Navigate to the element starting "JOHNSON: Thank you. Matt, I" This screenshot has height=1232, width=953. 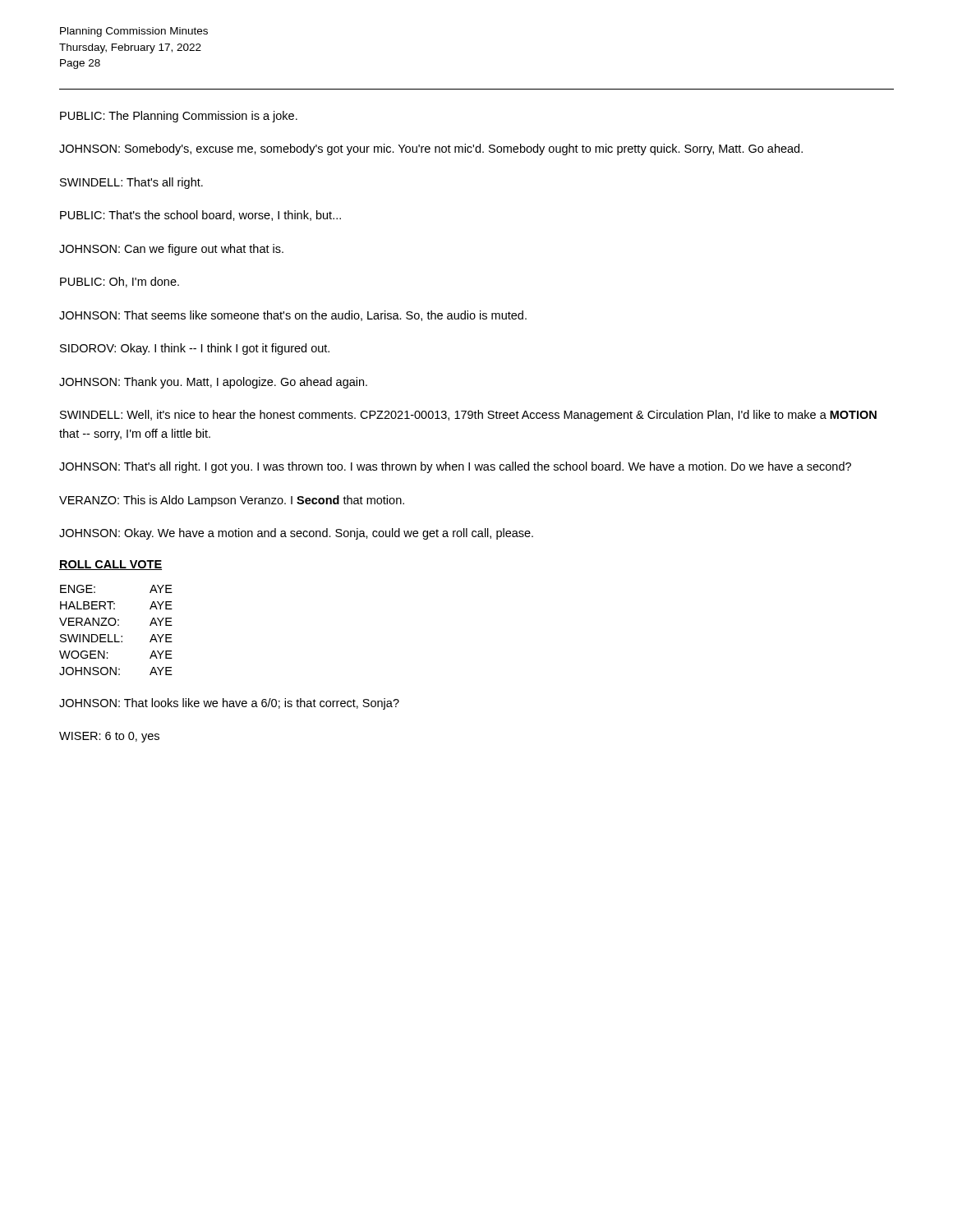214,382
